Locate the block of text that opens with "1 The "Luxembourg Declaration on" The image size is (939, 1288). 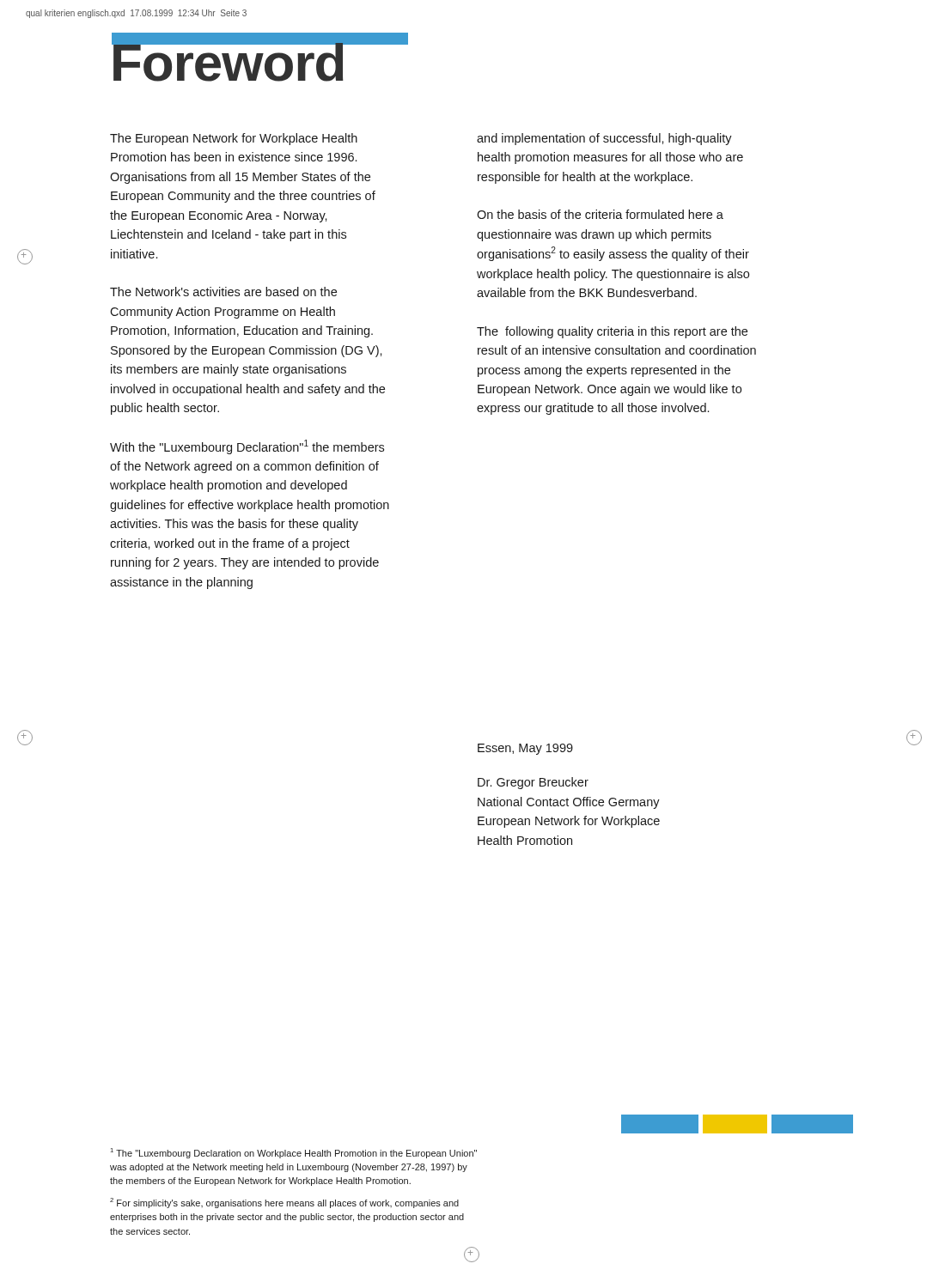294,1166
